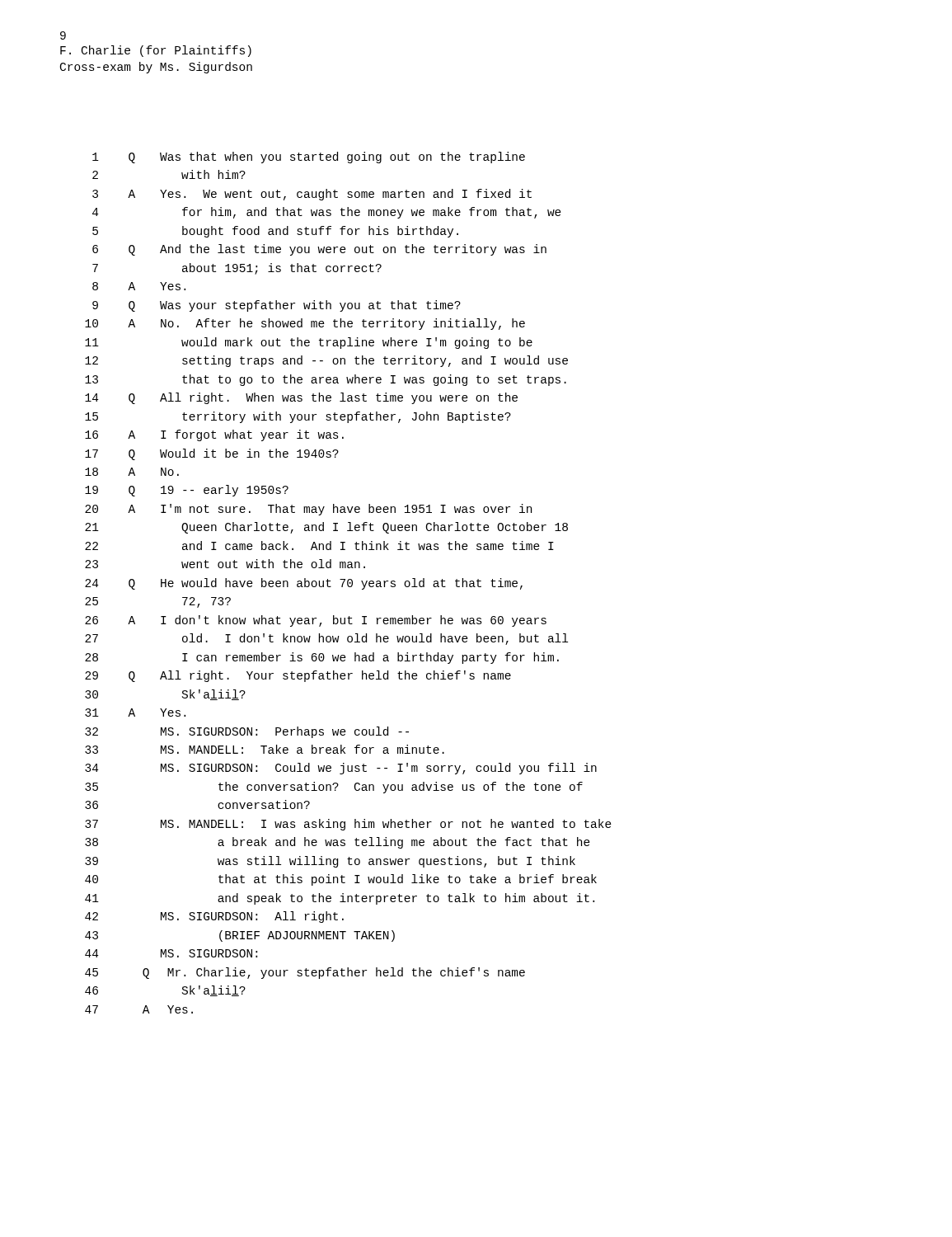Screen dimensions: 1237x952
Task: Find the block starting "30 Sk'aliil?"
Action: 88,695
